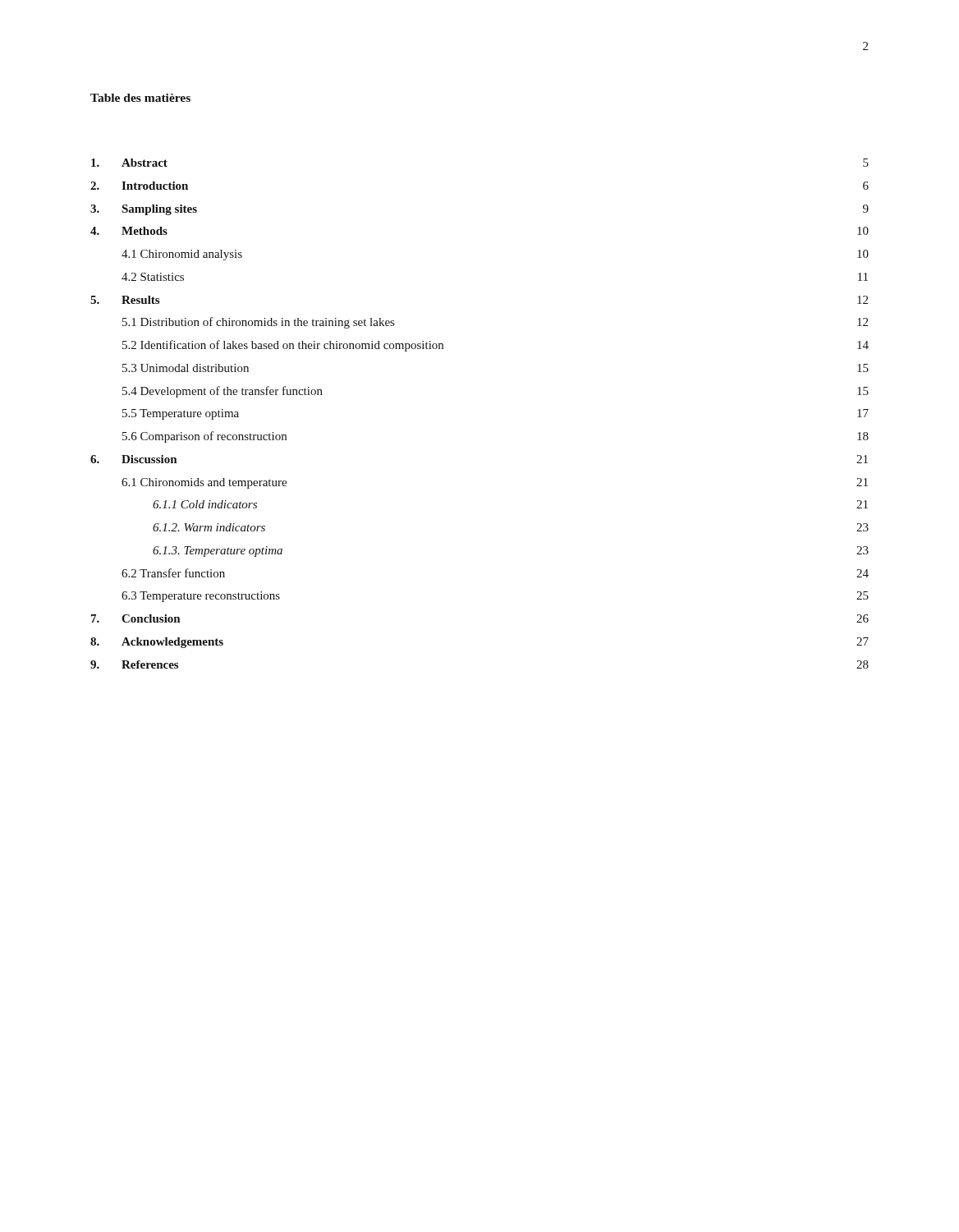This screenshot has width=959, height=1232.
Task: Click on the list item that reads "2. Introduction 6"
Action: point(161,185)
